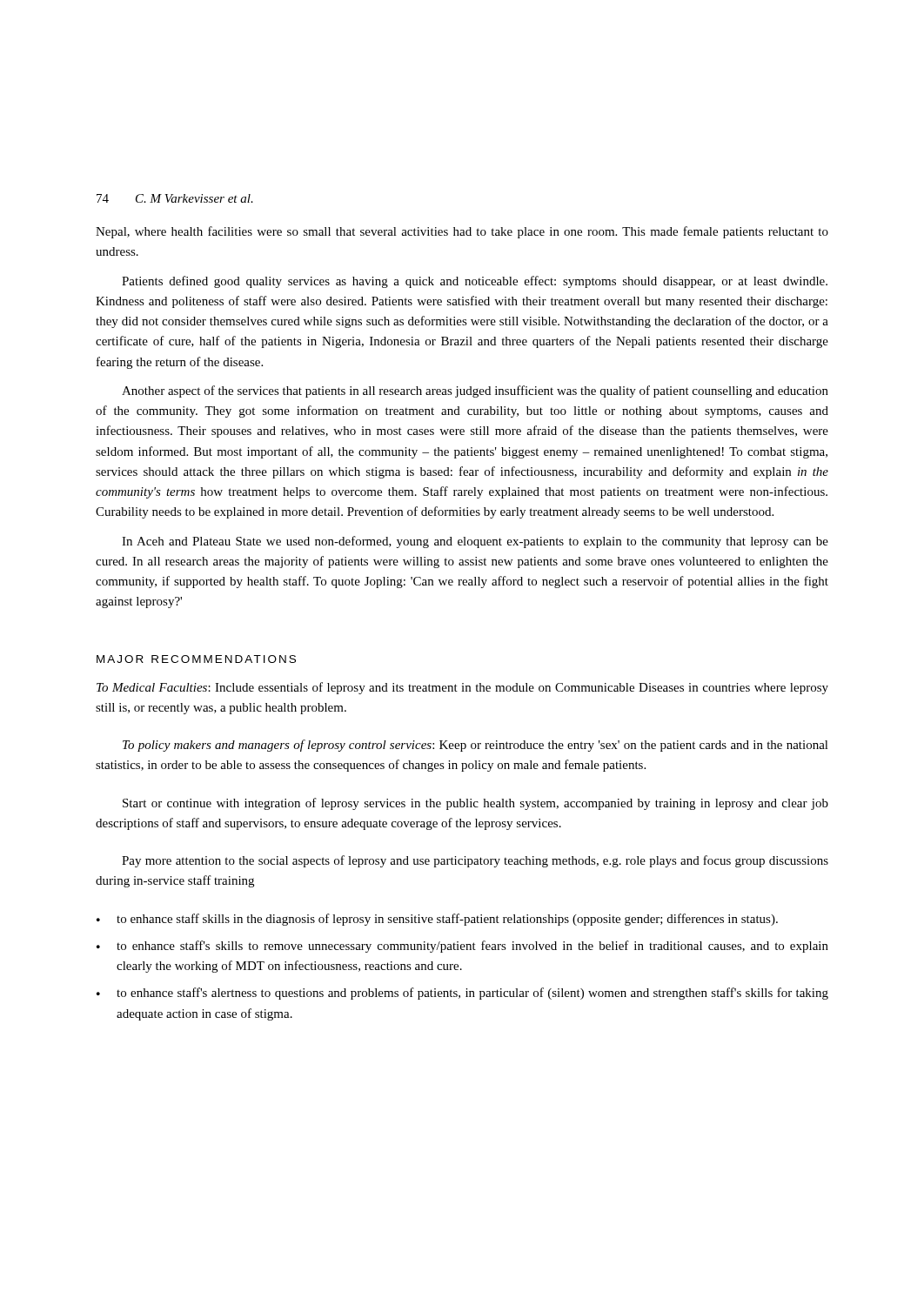Point to the text starting "Start or continue with integration of leprosy services"

pos(462,813)
